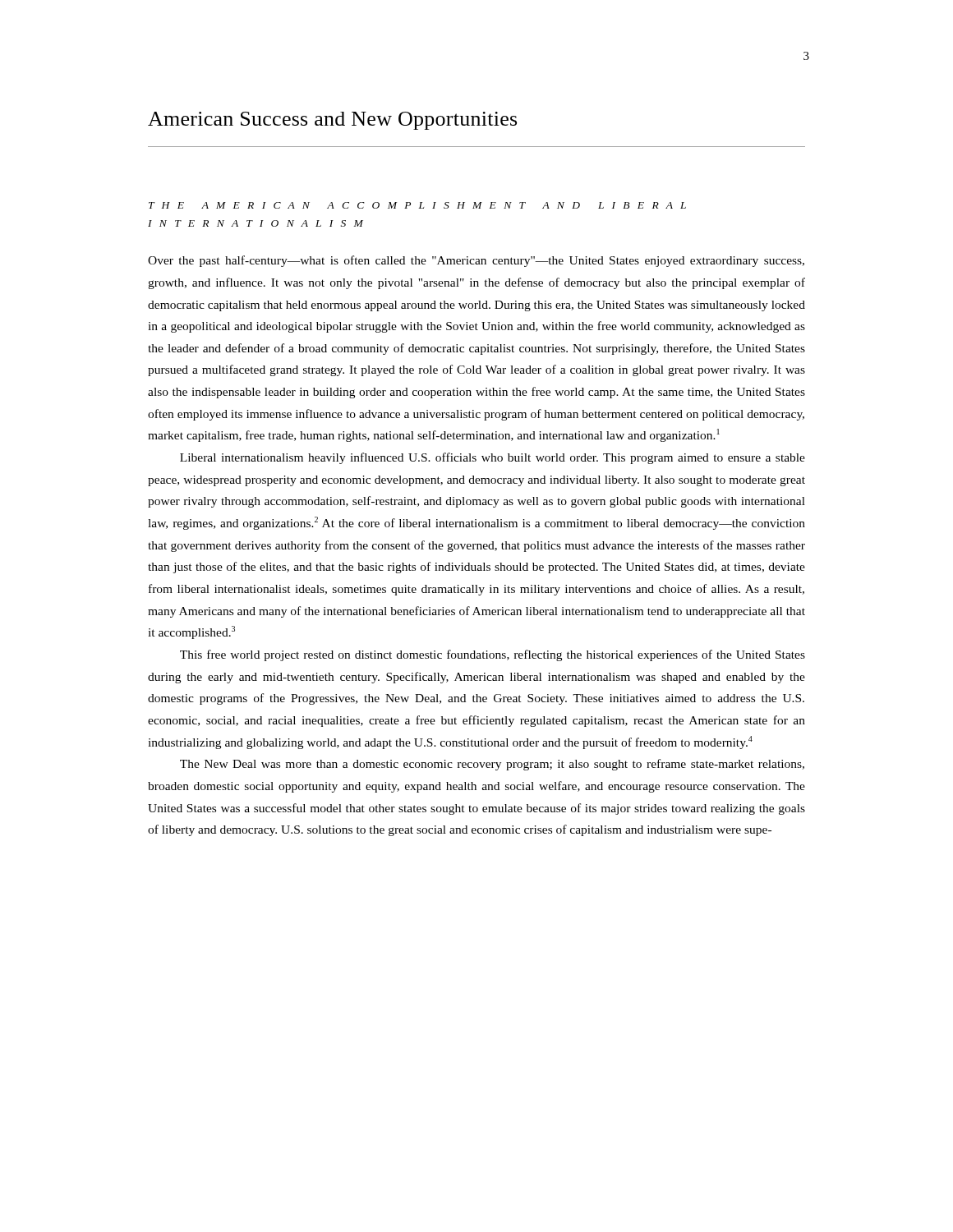Select the block starting "American Success and New Opportunities"
This screenshot has height=1232, width=953.
[x=333, y=119]
